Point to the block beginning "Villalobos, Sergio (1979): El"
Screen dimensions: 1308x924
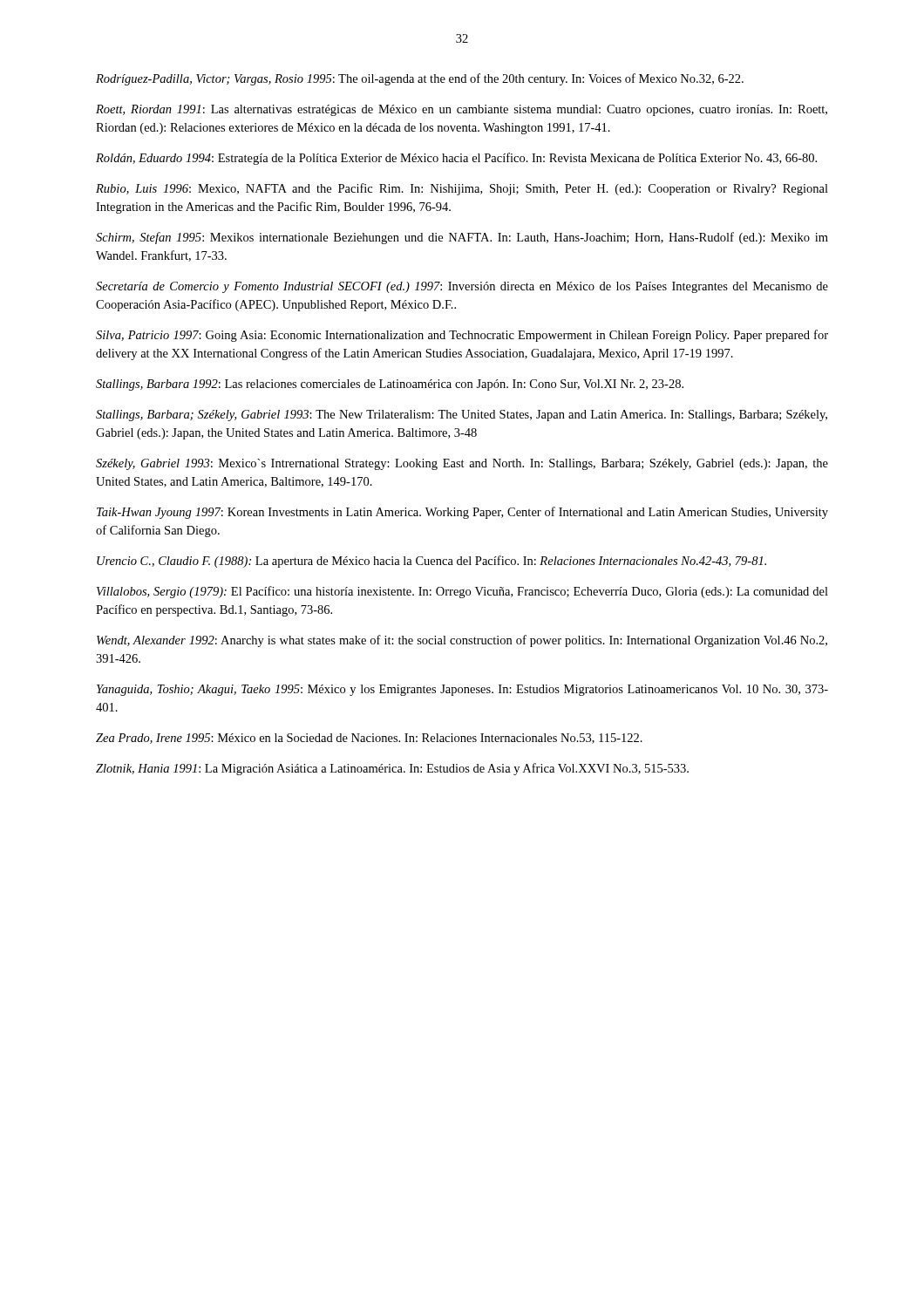462,601
